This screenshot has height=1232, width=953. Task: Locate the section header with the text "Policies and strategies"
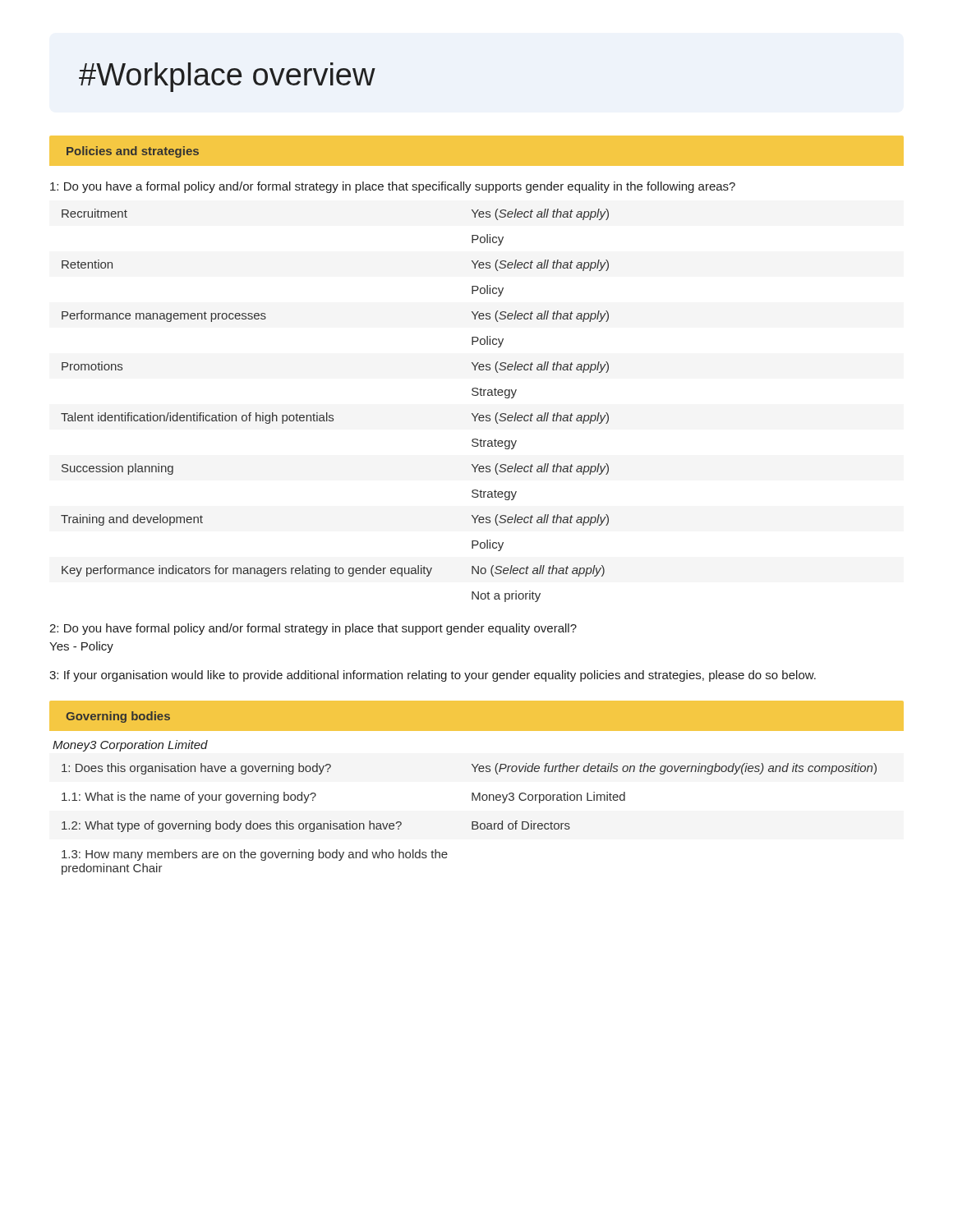(x=476, y=151)
